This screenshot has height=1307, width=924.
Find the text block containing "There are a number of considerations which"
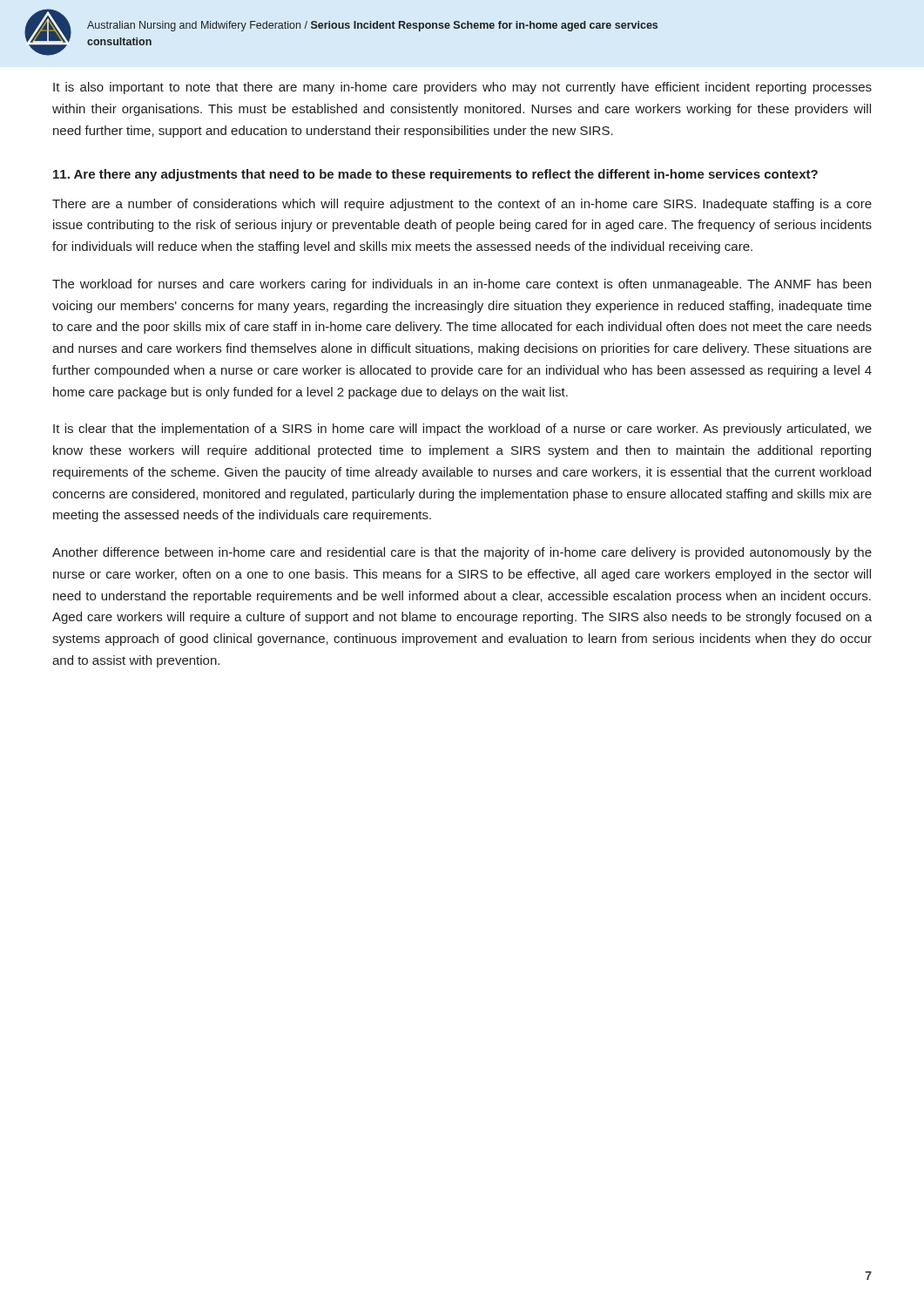click(x=462, y=225)
